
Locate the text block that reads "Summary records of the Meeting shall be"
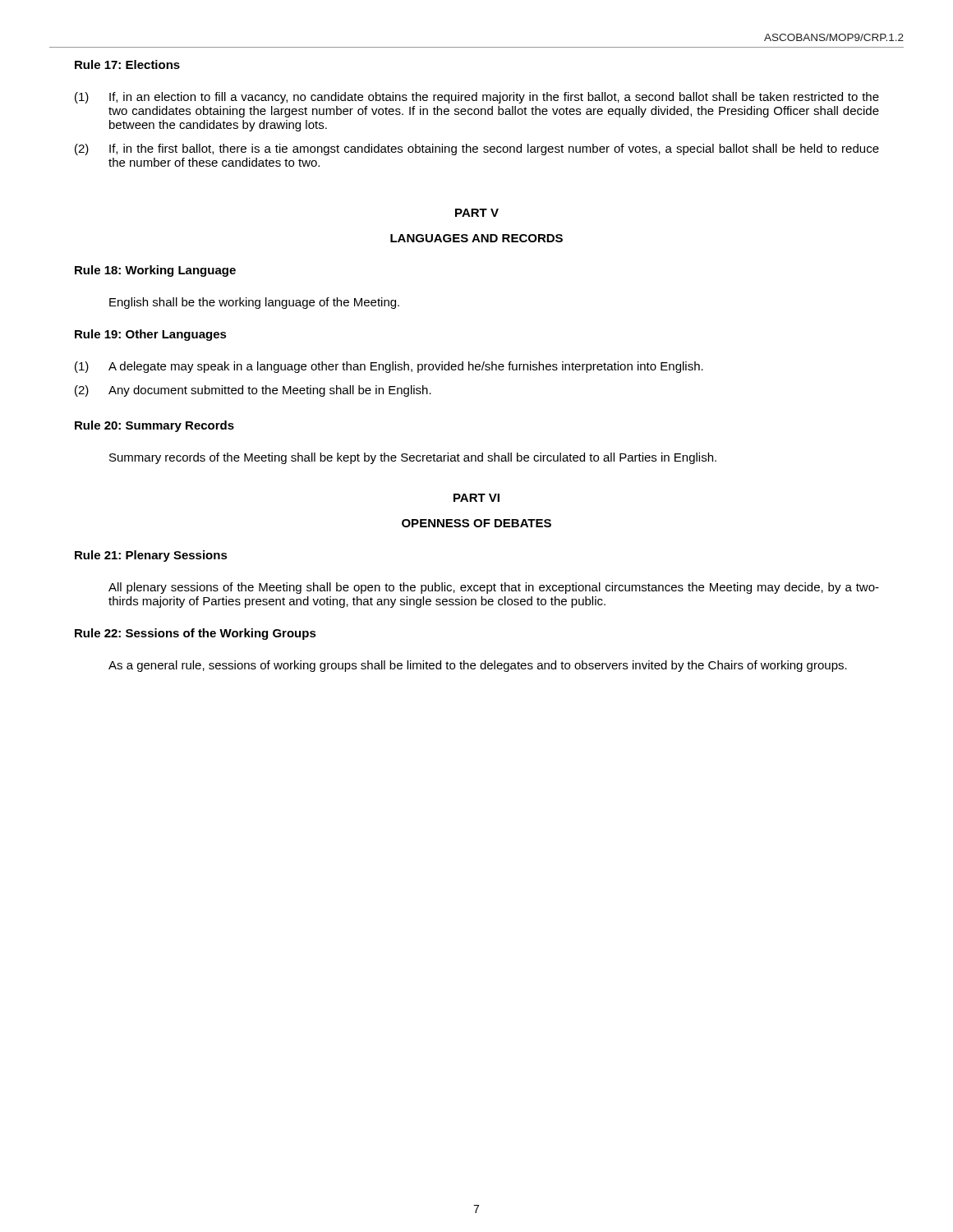click(x=413, y=457)
